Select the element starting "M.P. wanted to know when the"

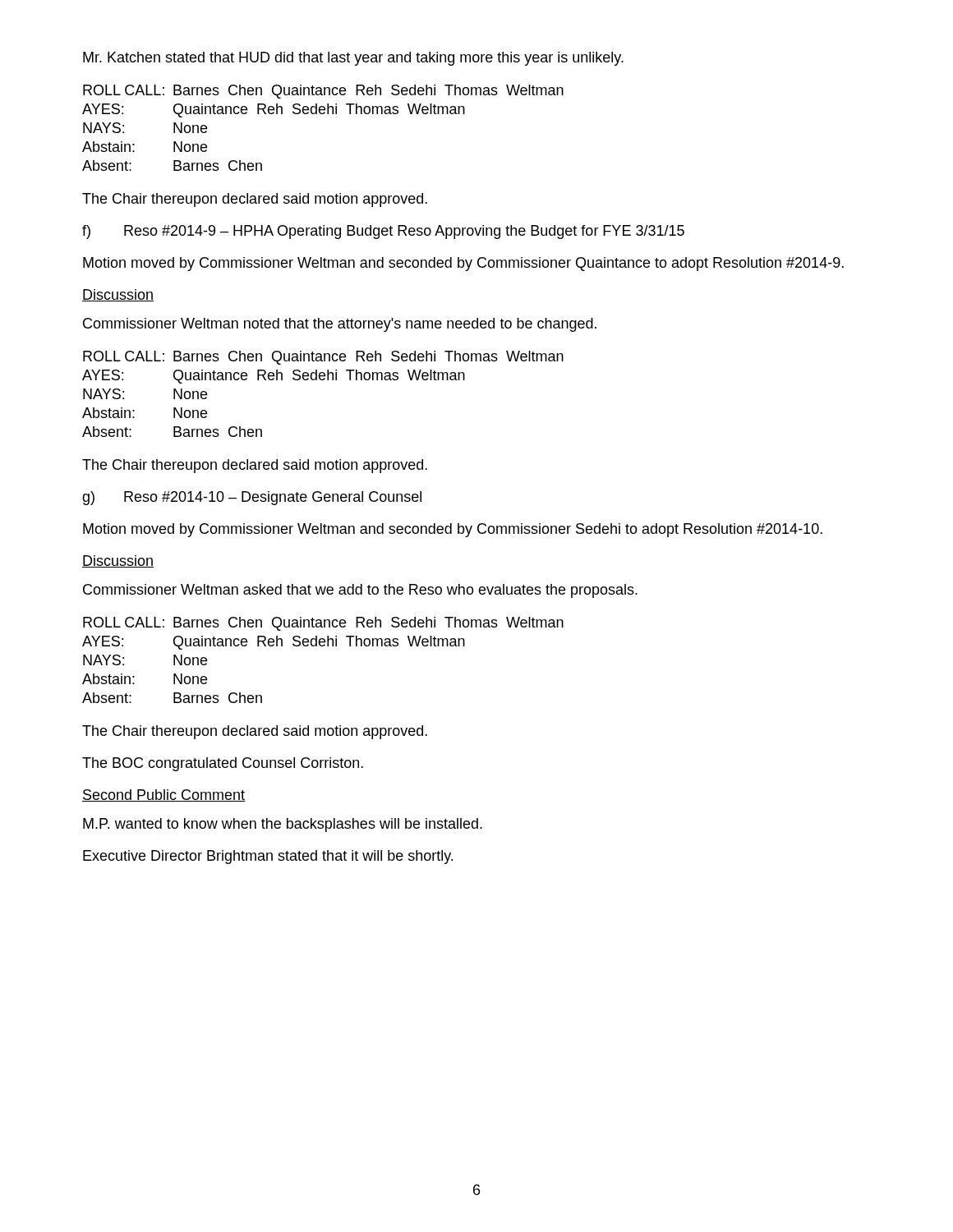click(x=283, y=824)
